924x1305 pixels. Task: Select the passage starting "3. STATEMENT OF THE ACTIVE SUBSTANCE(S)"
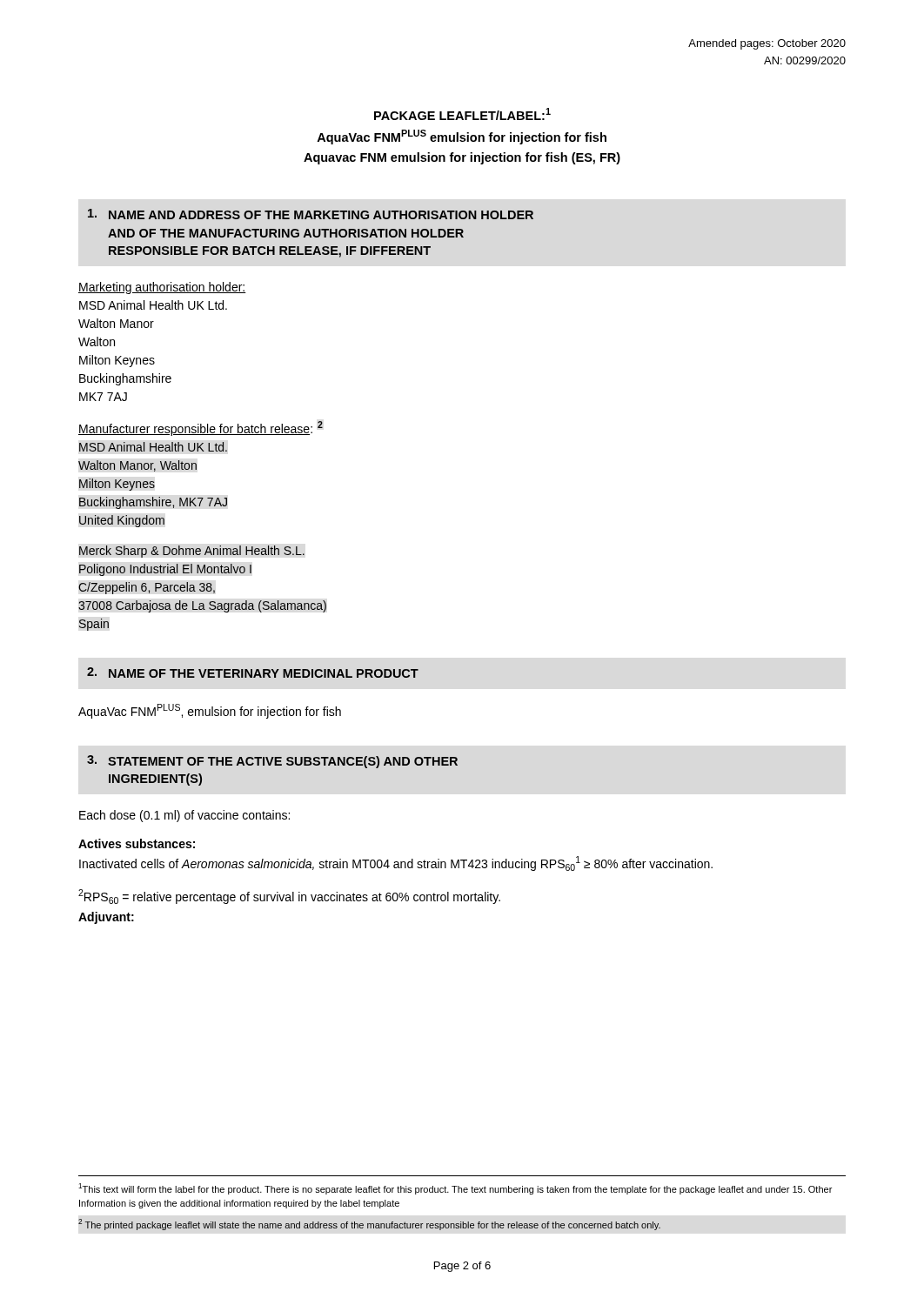(273, 770)
